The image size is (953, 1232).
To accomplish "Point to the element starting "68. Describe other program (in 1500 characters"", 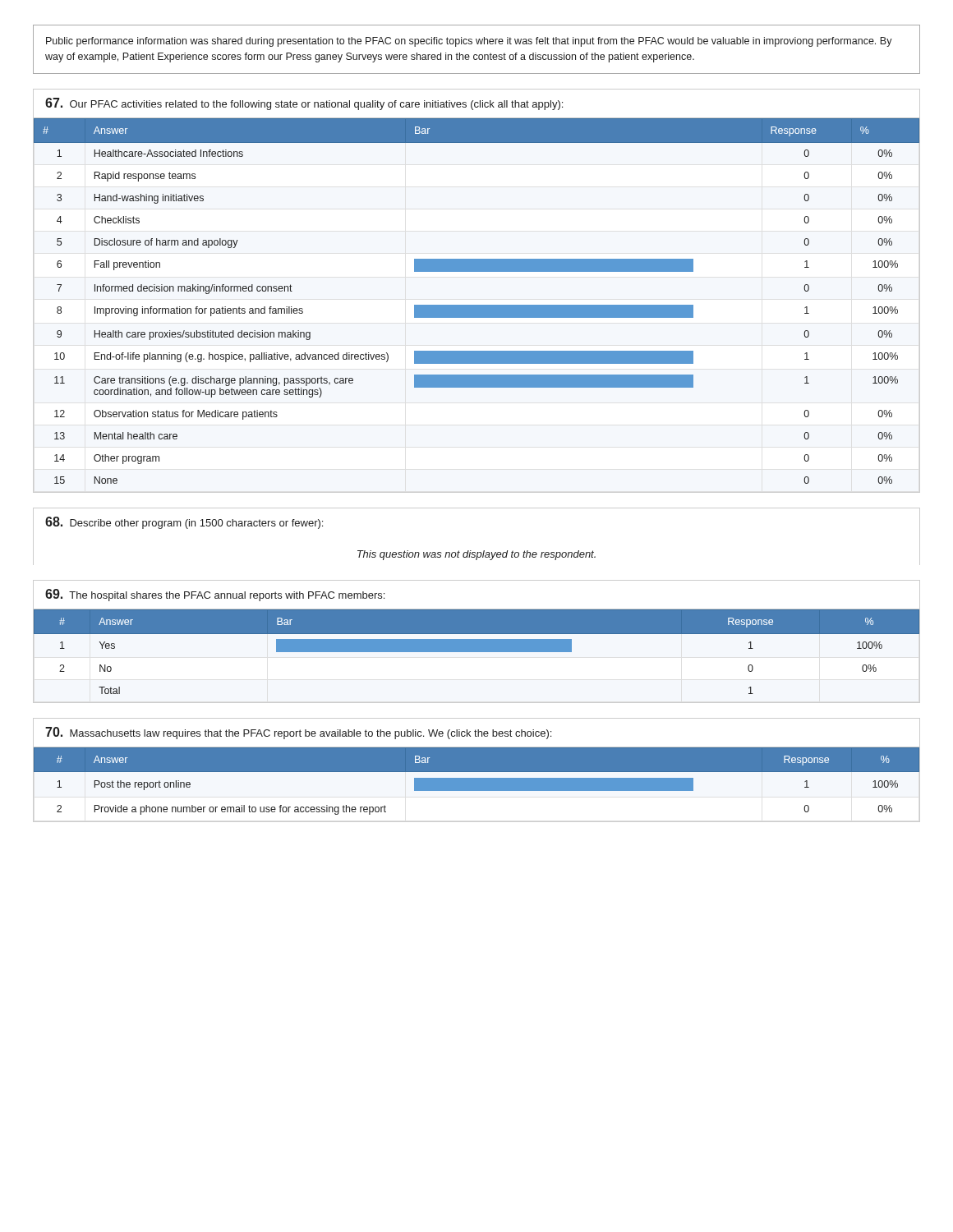I will point(476,536).
